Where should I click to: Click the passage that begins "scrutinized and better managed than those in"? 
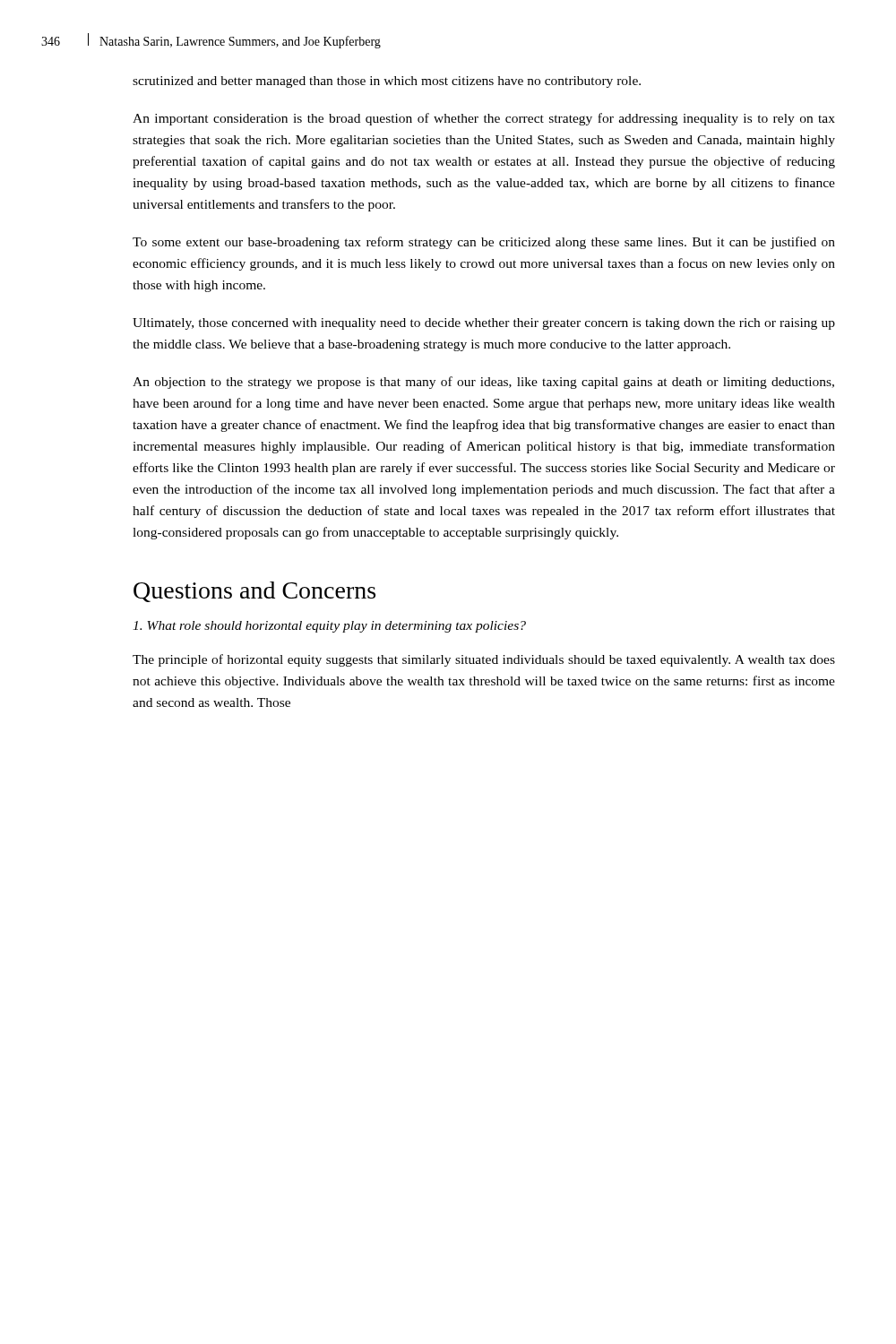pos(387,80)
